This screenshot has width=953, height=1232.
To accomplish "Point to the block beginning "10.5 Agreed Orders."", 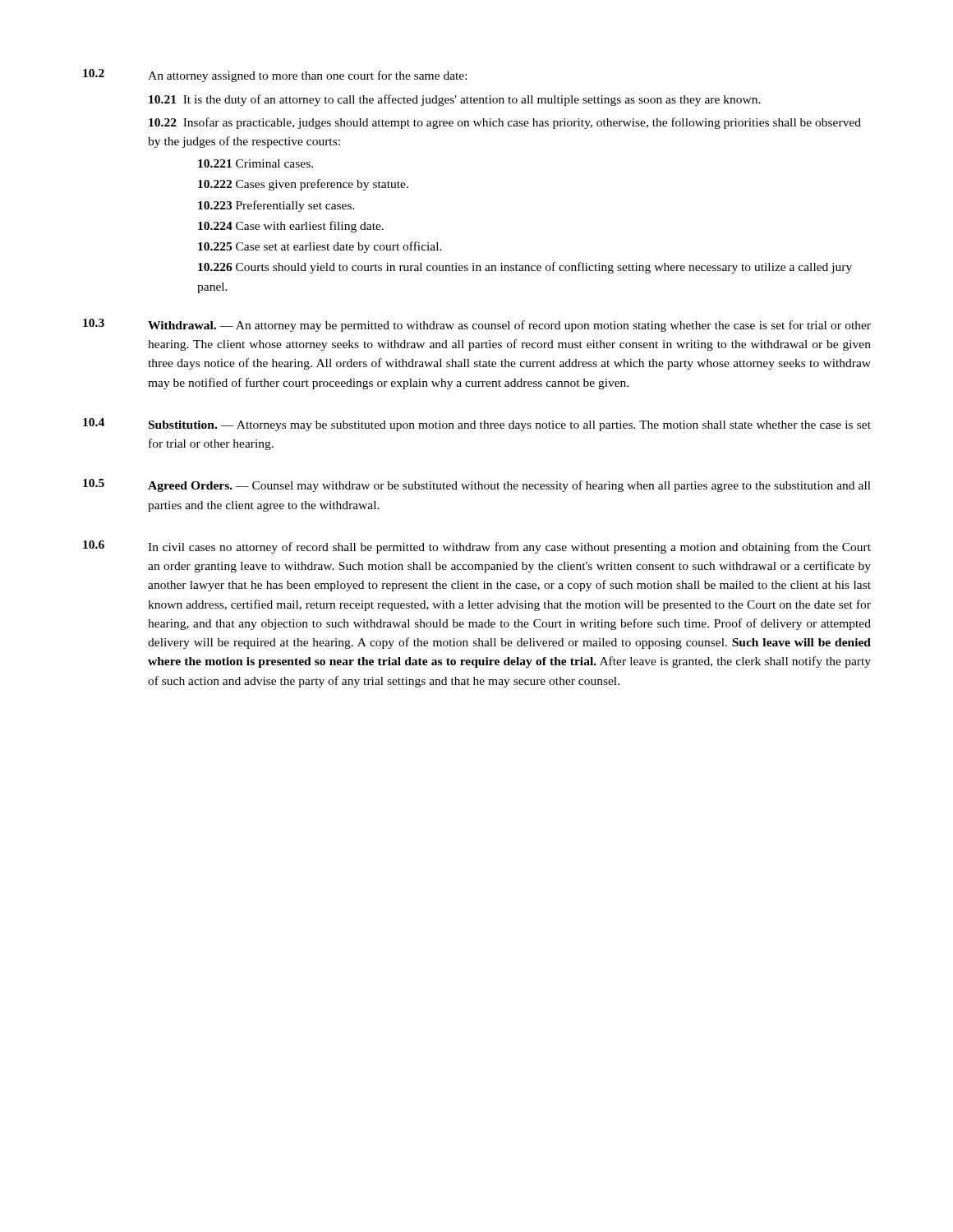I will 476,497.
